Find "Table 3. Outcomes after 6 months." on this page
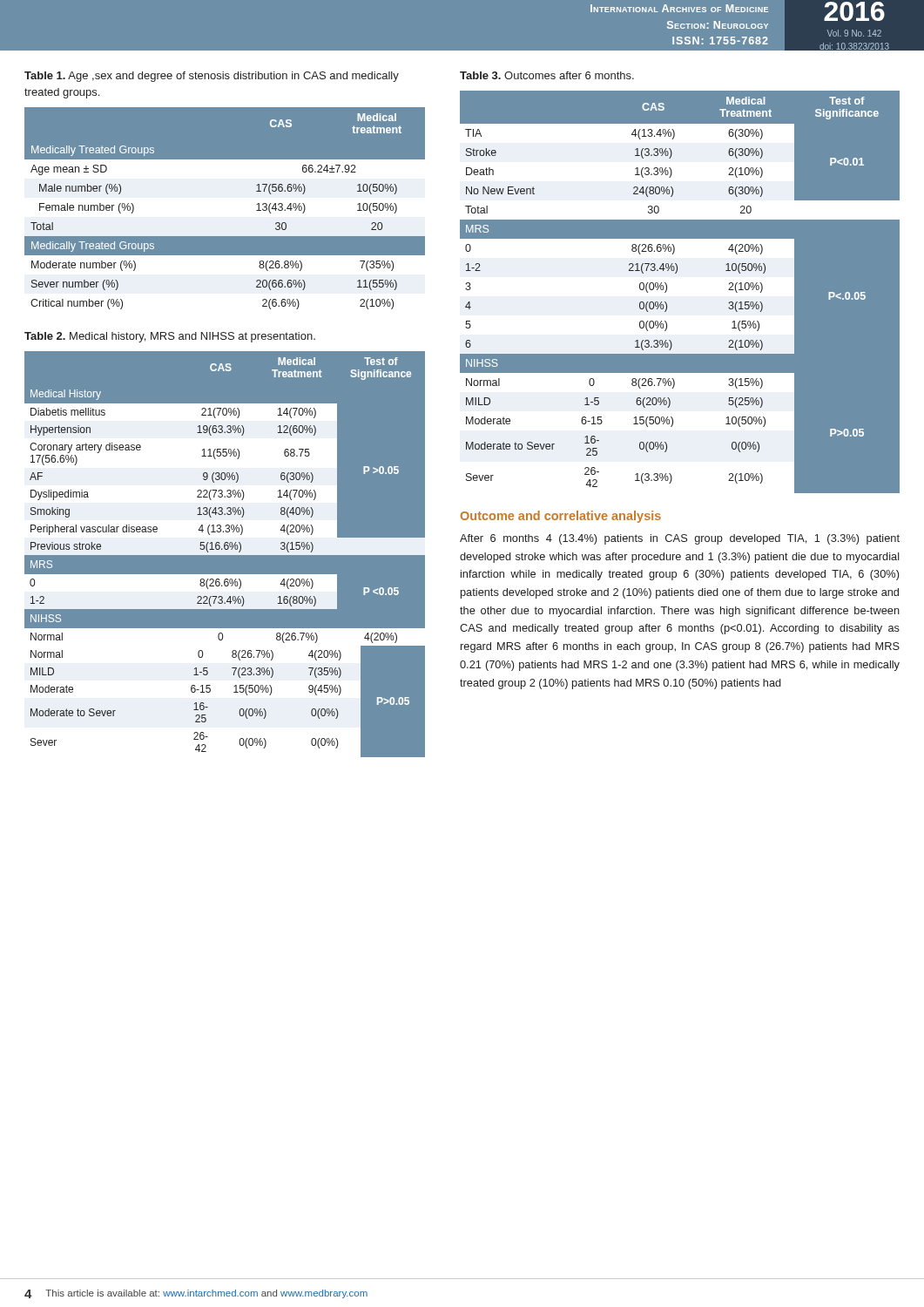 547,75
